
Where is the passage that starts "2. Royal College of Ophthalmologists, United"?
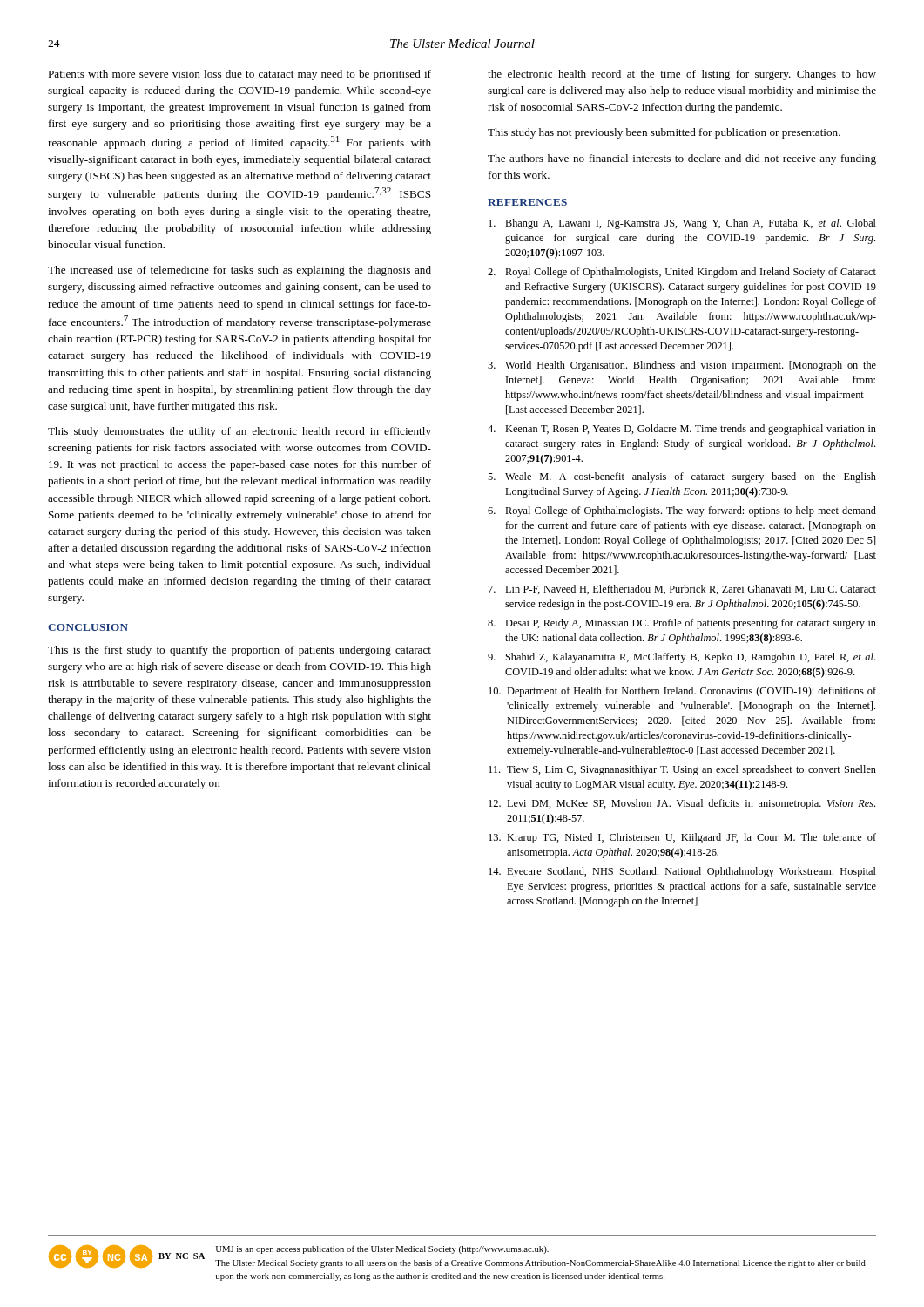(682, 309)
